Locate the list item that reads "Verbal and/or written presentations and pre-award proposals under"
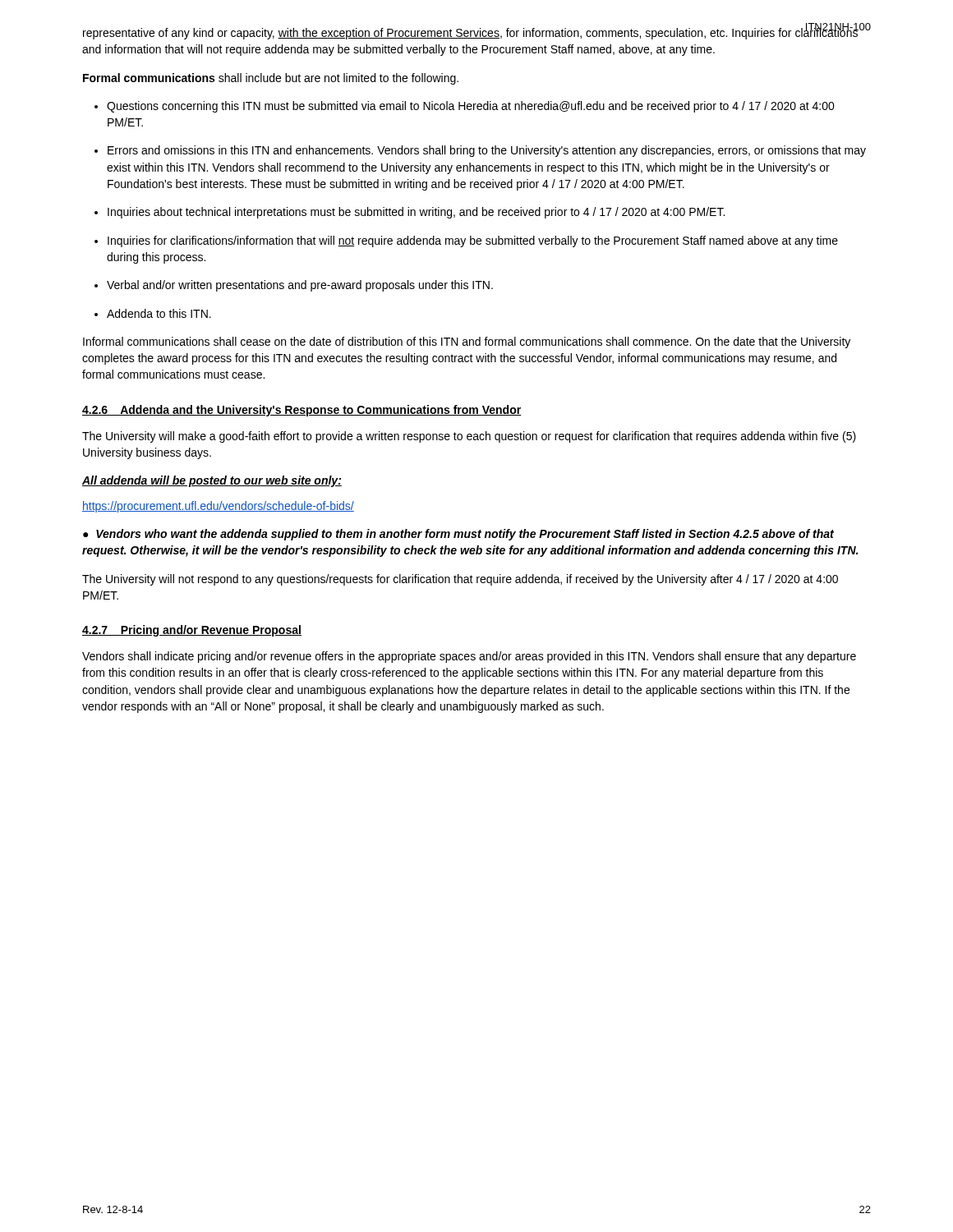The width and height of the screenshot is (953, 1232). [x=489, y=285]
